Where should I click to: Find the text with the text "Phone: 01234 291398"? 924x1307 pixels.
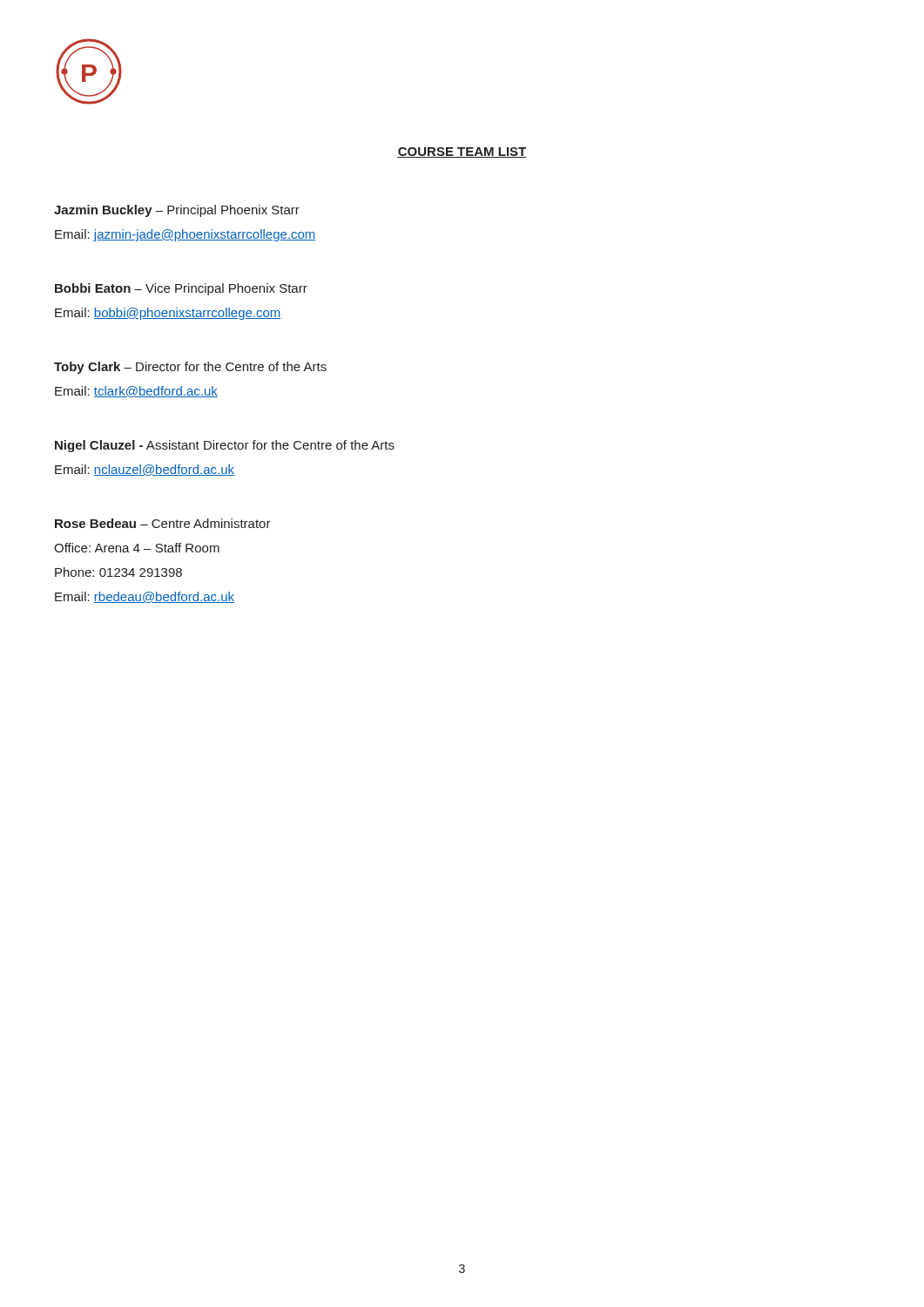pyautogui.click(x=118, y=572)
